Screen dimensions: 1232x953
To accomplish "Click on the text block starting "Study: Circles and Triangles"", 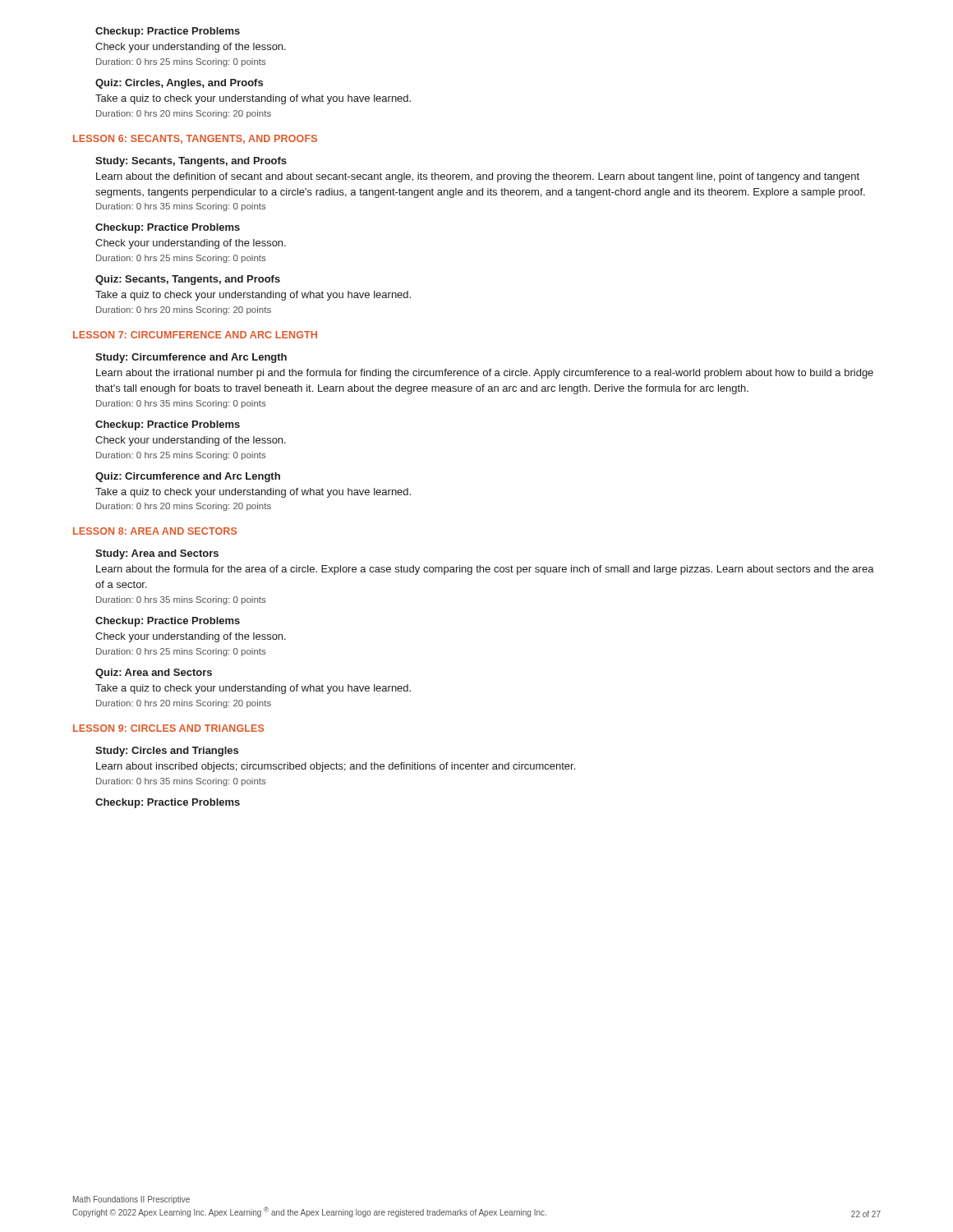I will coord(167,752).
